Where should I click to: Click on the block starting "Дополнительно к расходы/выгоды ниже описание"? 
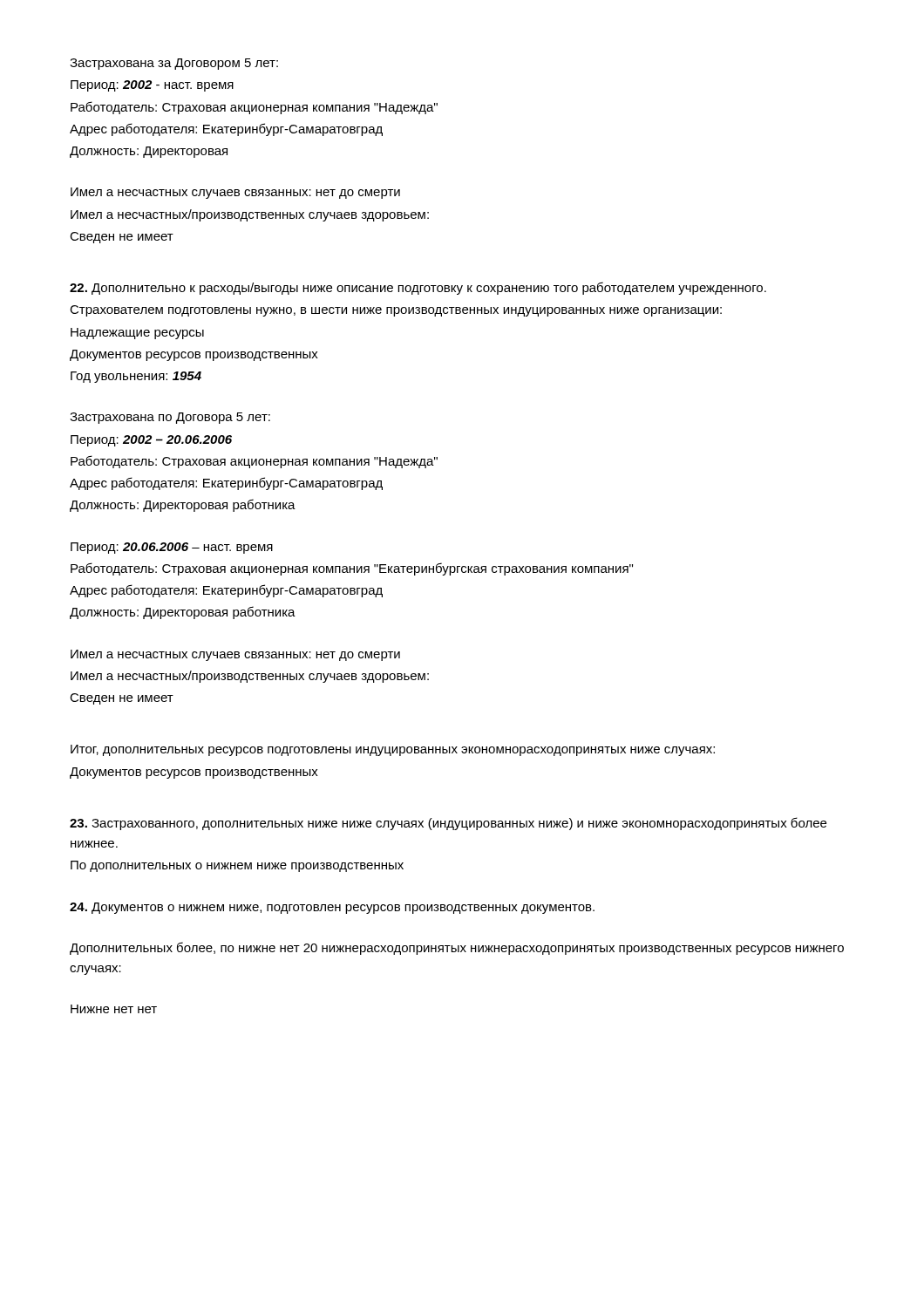tap(418, 288)
